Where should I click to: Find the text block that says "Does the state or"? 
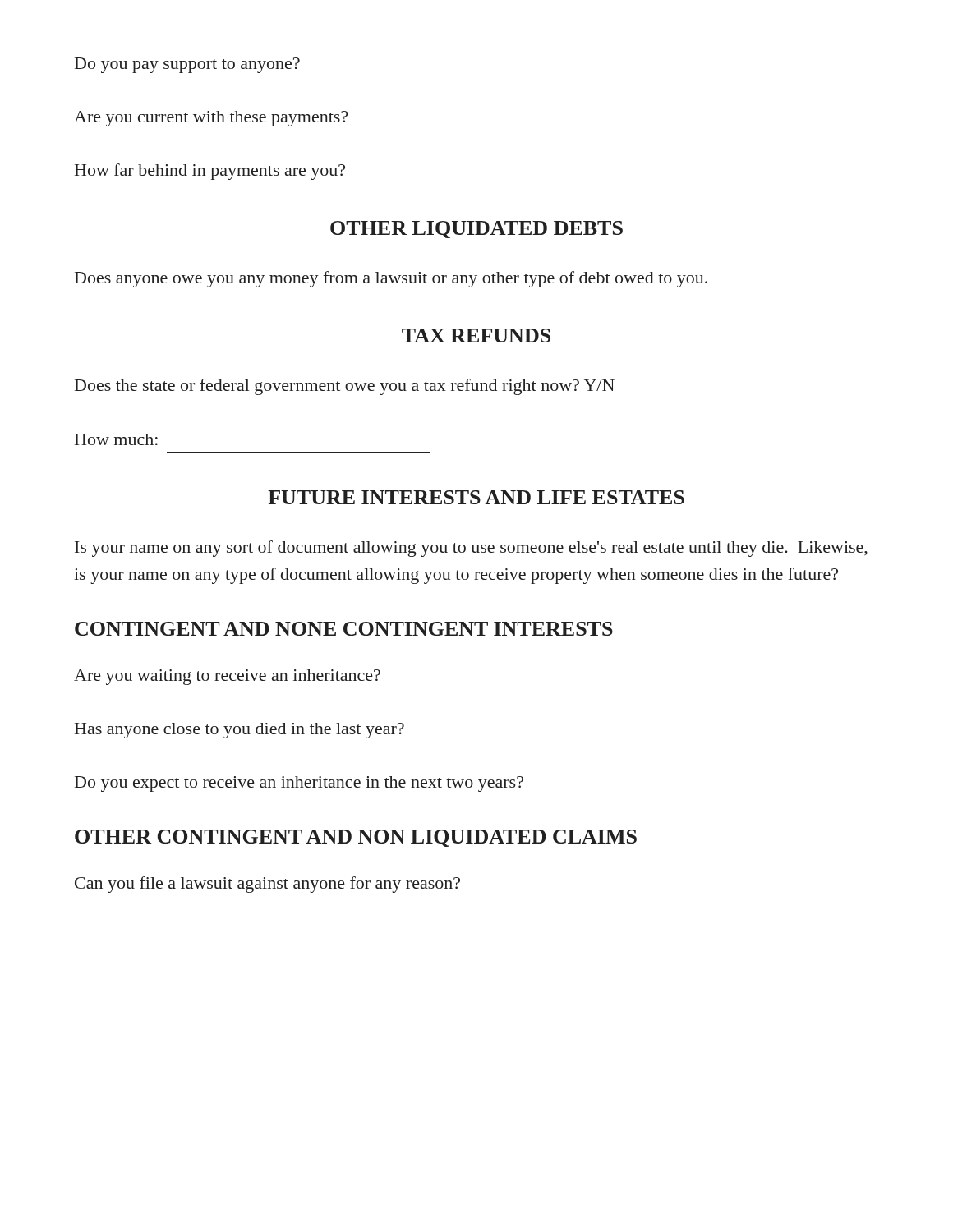[x=344, y=385]
